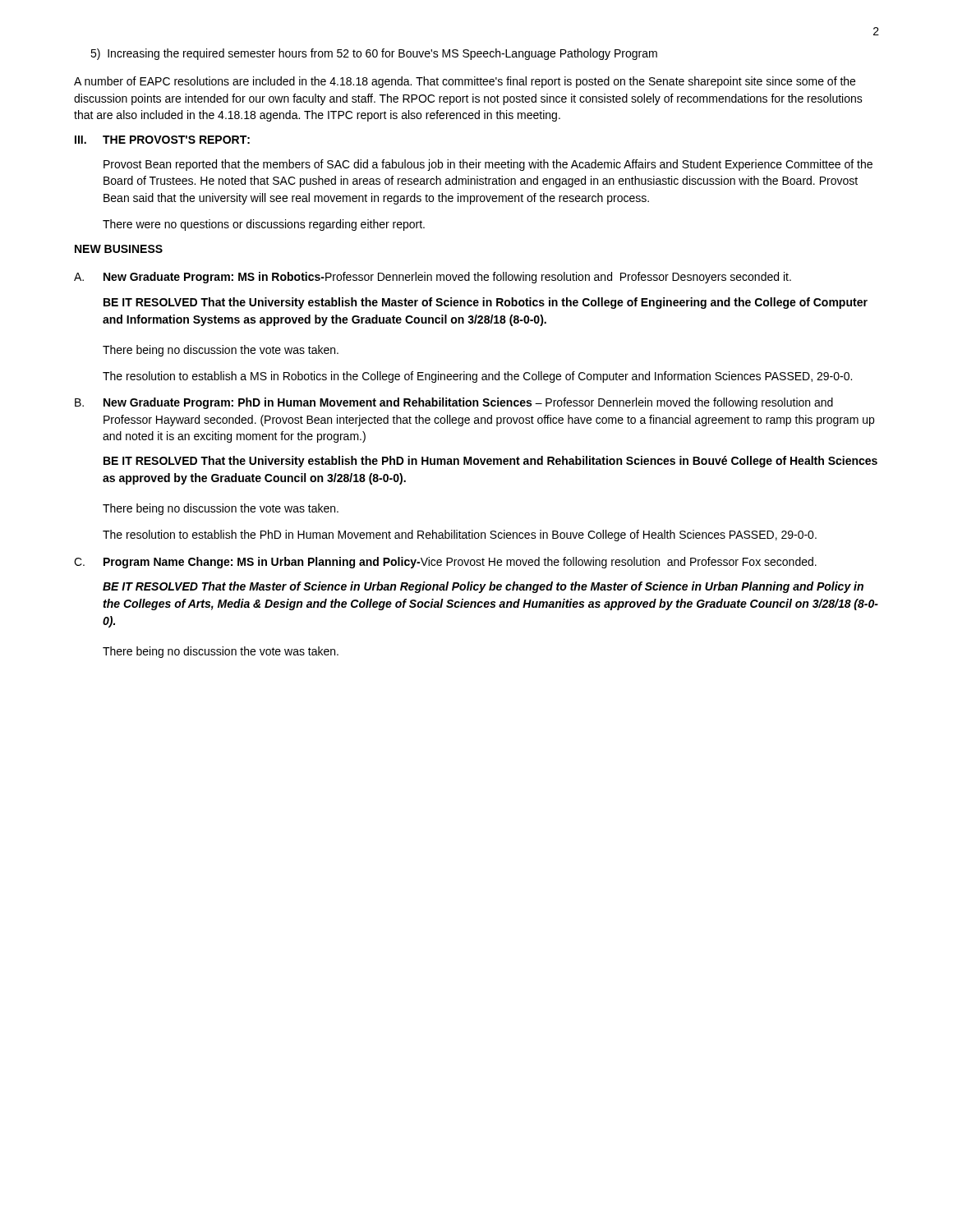Find the block starting "There were no questions or discussions"
Screen dimensions: 1232x953
(x=264, y=225)
